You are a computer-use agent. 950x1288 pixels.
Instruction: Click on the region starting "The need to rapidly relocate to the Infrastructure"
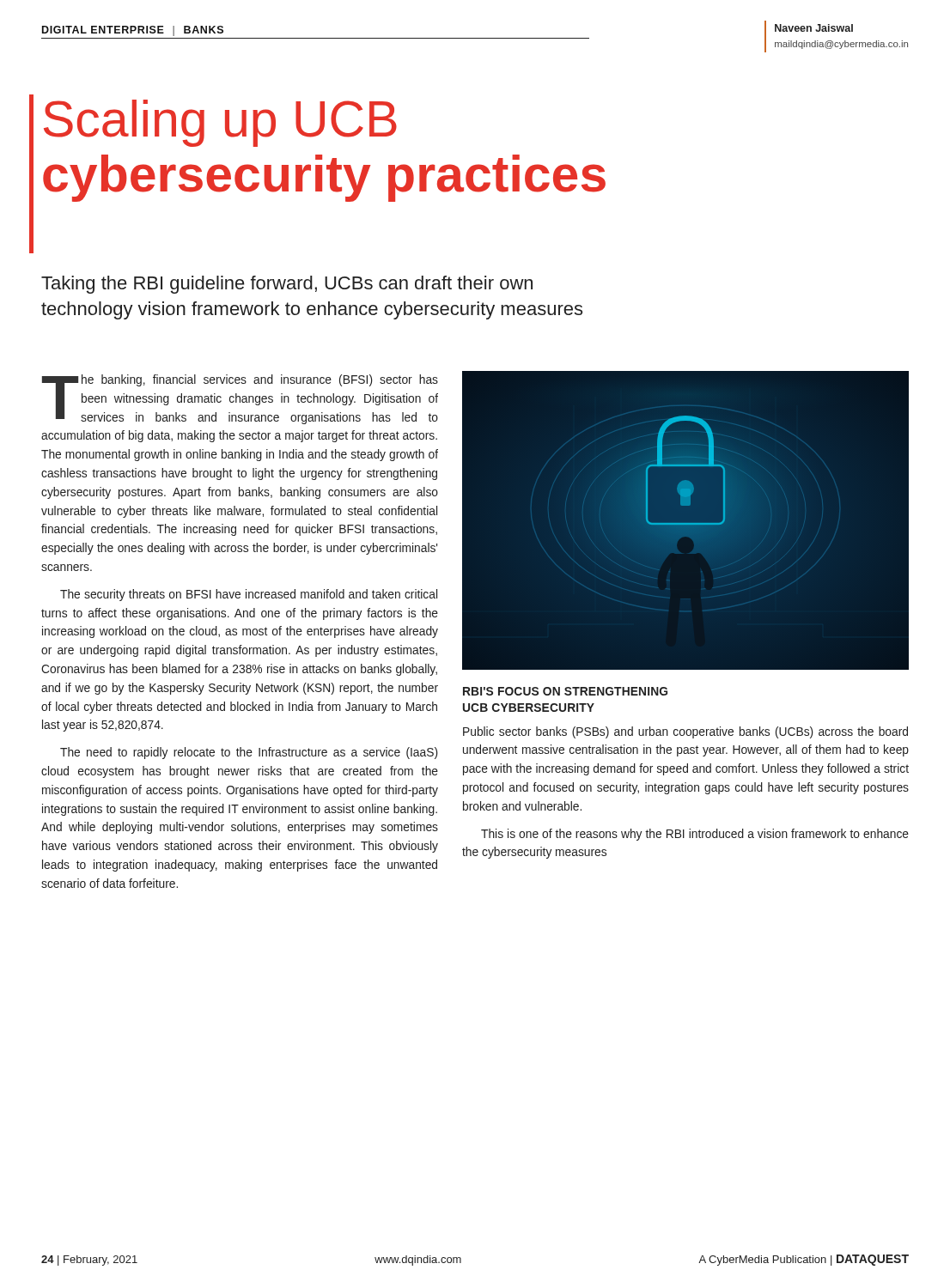point(240,818)
